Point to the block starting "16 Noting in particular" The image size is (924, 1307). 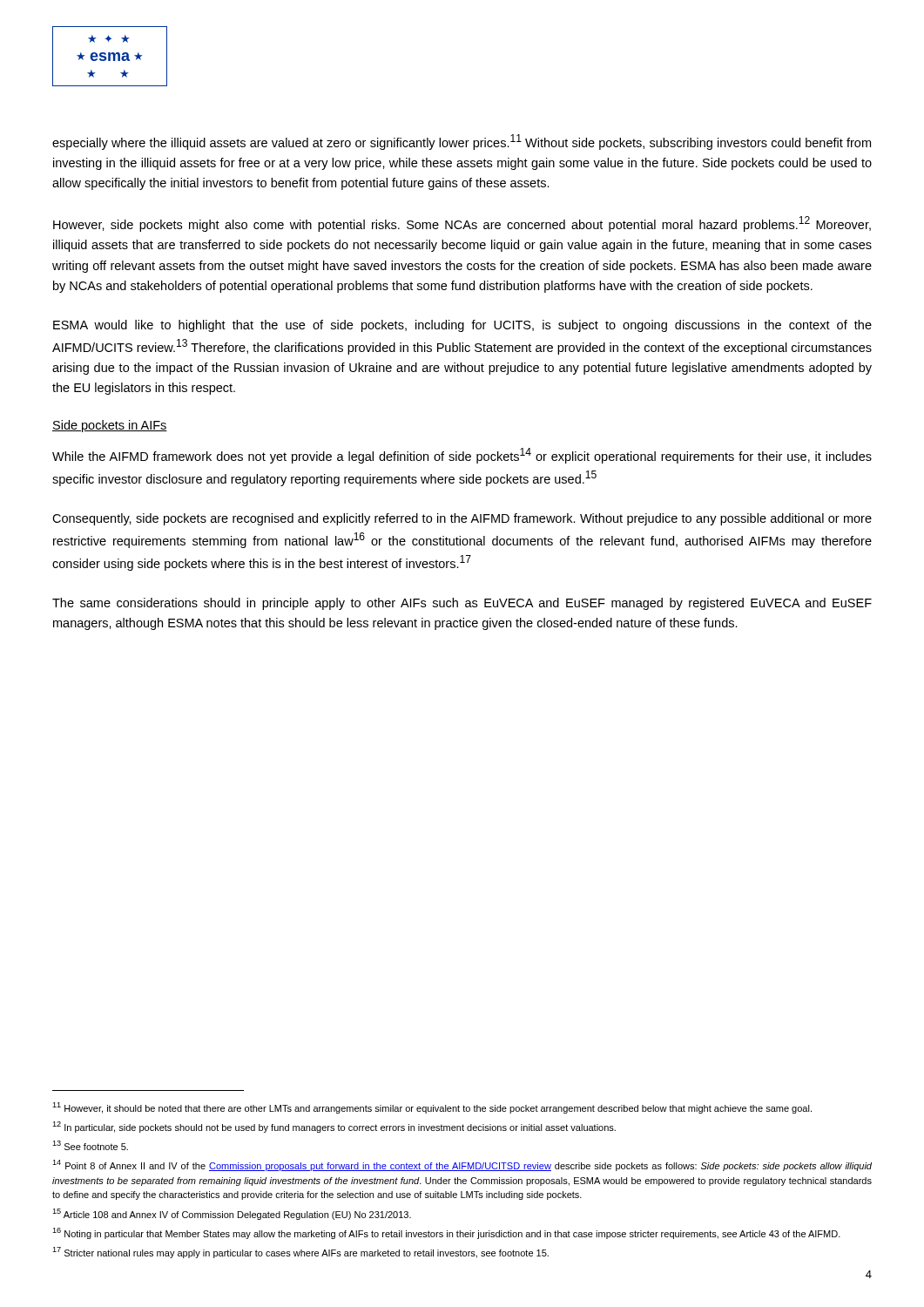[x=446, y=1232]
